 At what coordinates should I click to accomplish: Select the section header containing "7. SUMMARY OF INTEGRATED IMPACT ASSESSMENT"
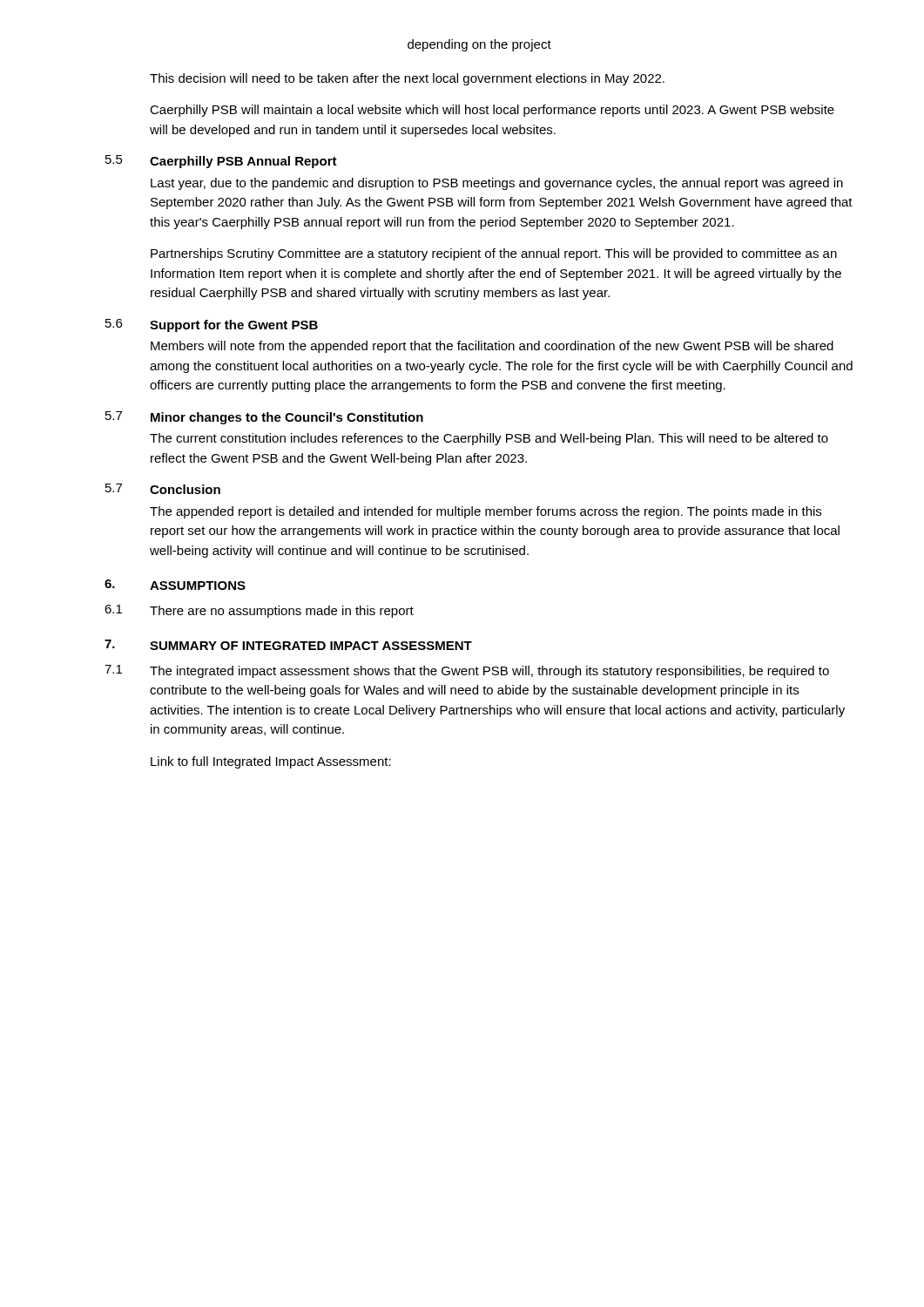point(479,646)
